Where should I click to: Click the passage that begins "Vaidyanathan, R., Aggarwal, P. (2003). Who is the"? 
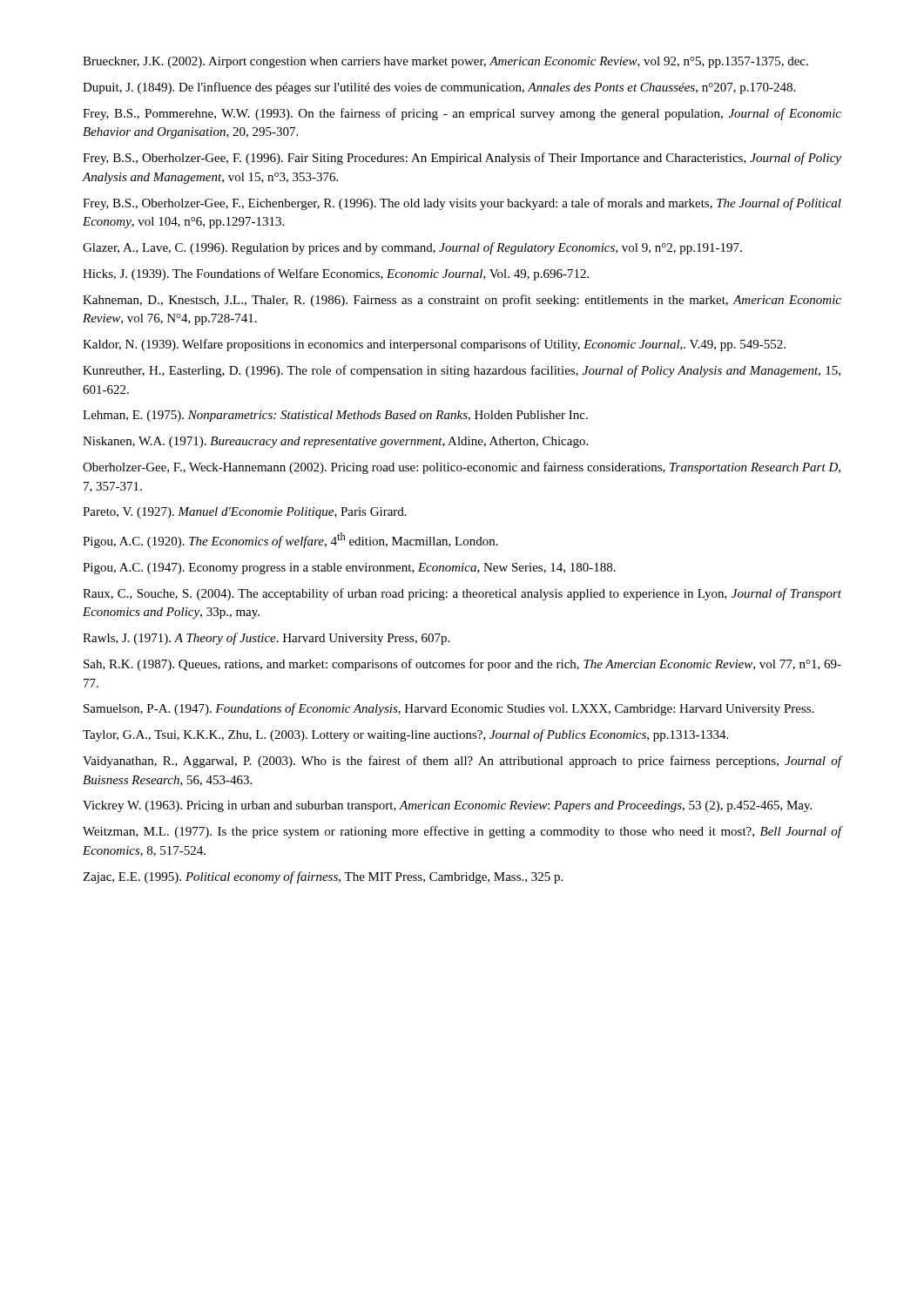click(x=462, y=770)
